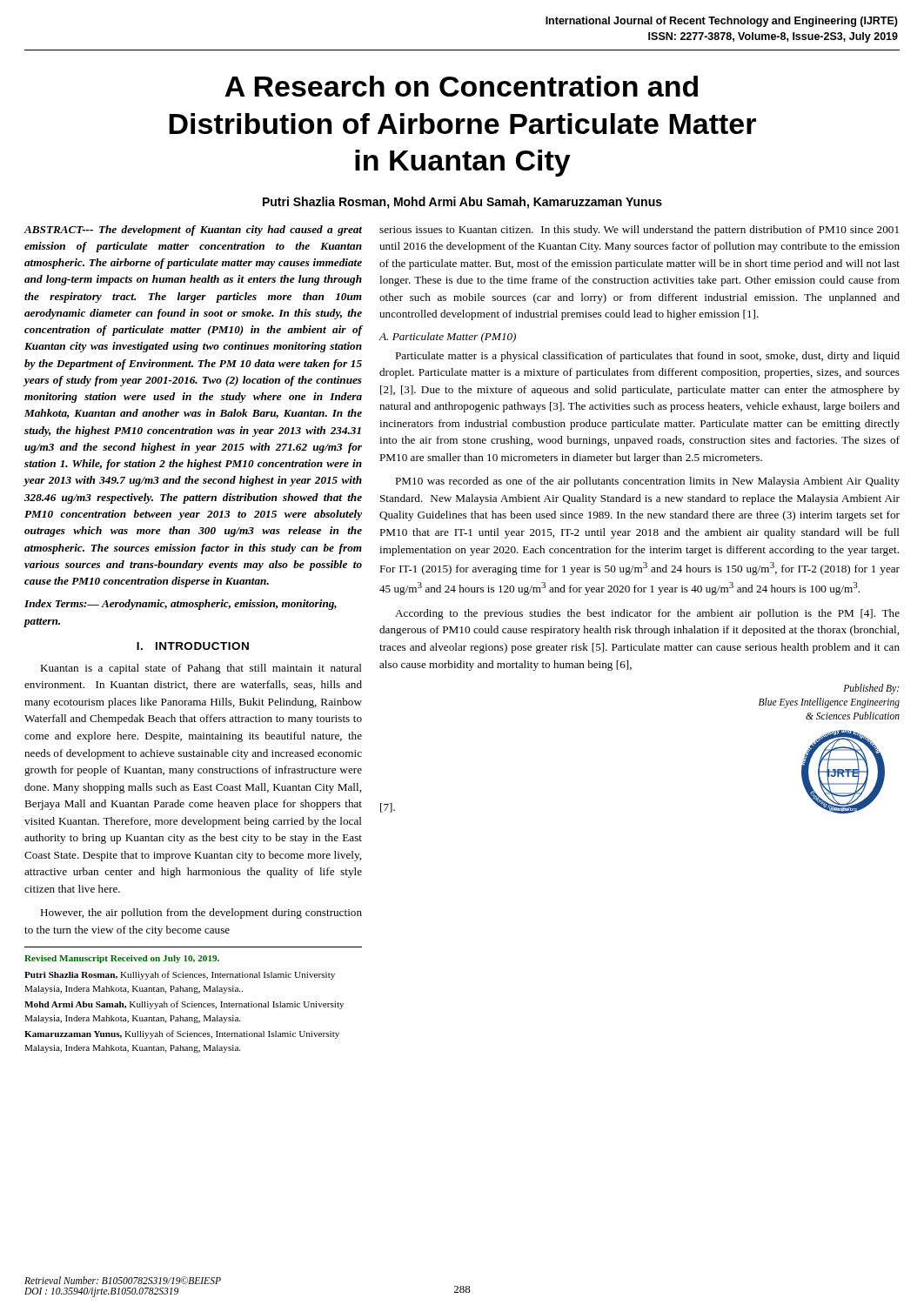This screenshot has width=924, height=1305.
Task: Find the region starting "serious issues to Kuantan citizen. In this"
Action: point(639,271)
